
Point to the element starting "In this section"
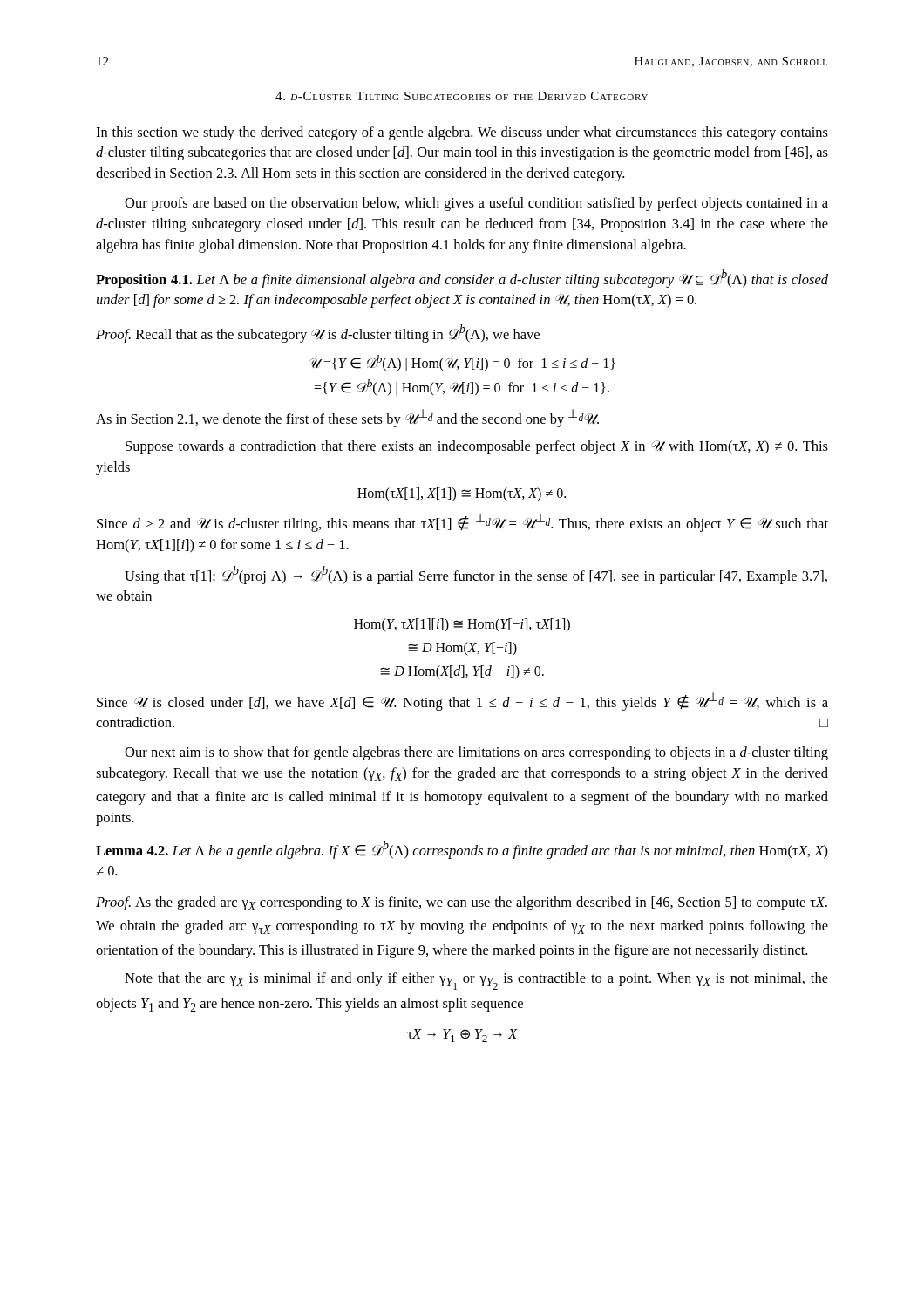[x=462, y=153]
